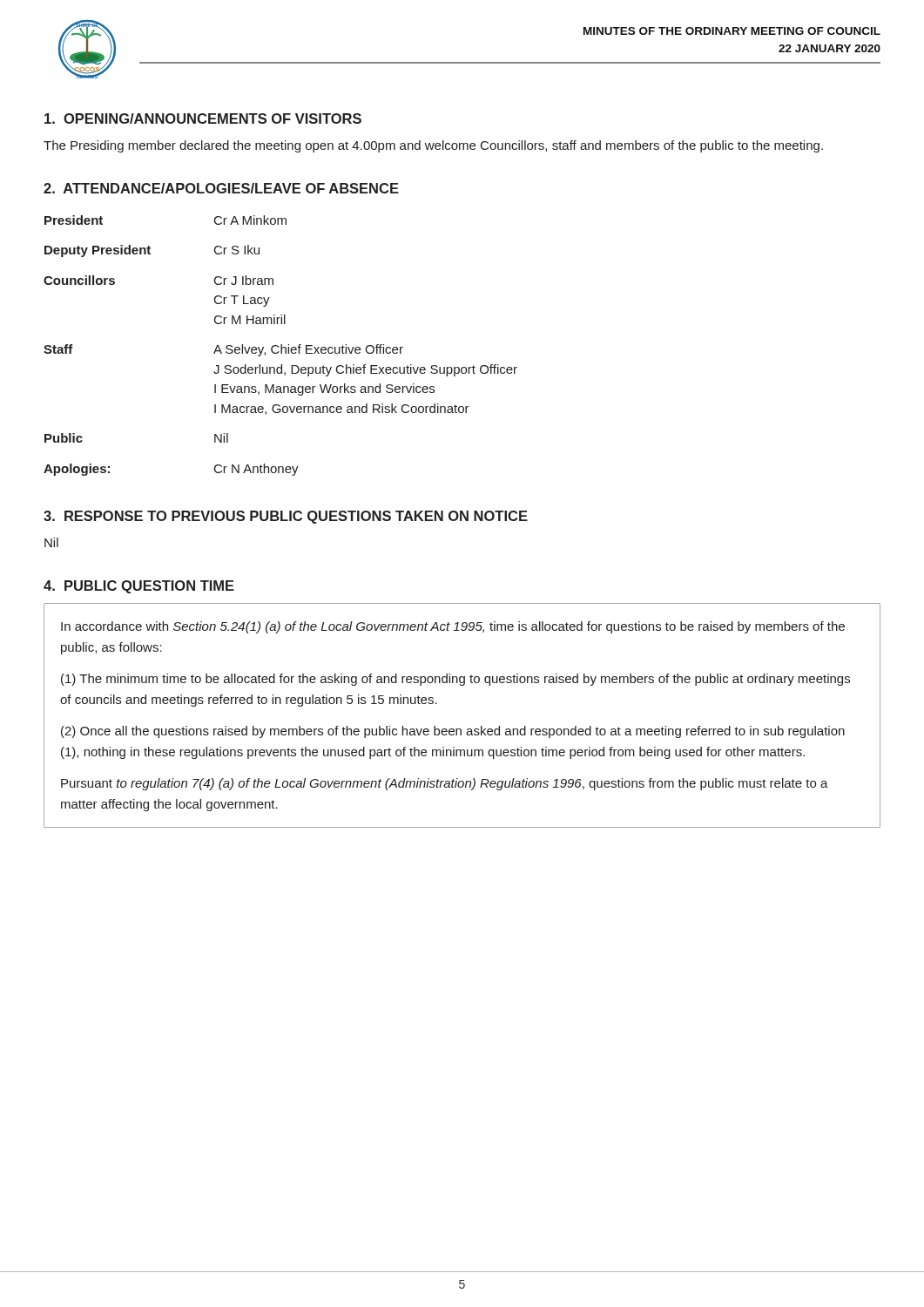Click where it says "4. PUBLIC QUESTION TIME"
Viewport: 924px width, 1307px height.
click(139, 585)
